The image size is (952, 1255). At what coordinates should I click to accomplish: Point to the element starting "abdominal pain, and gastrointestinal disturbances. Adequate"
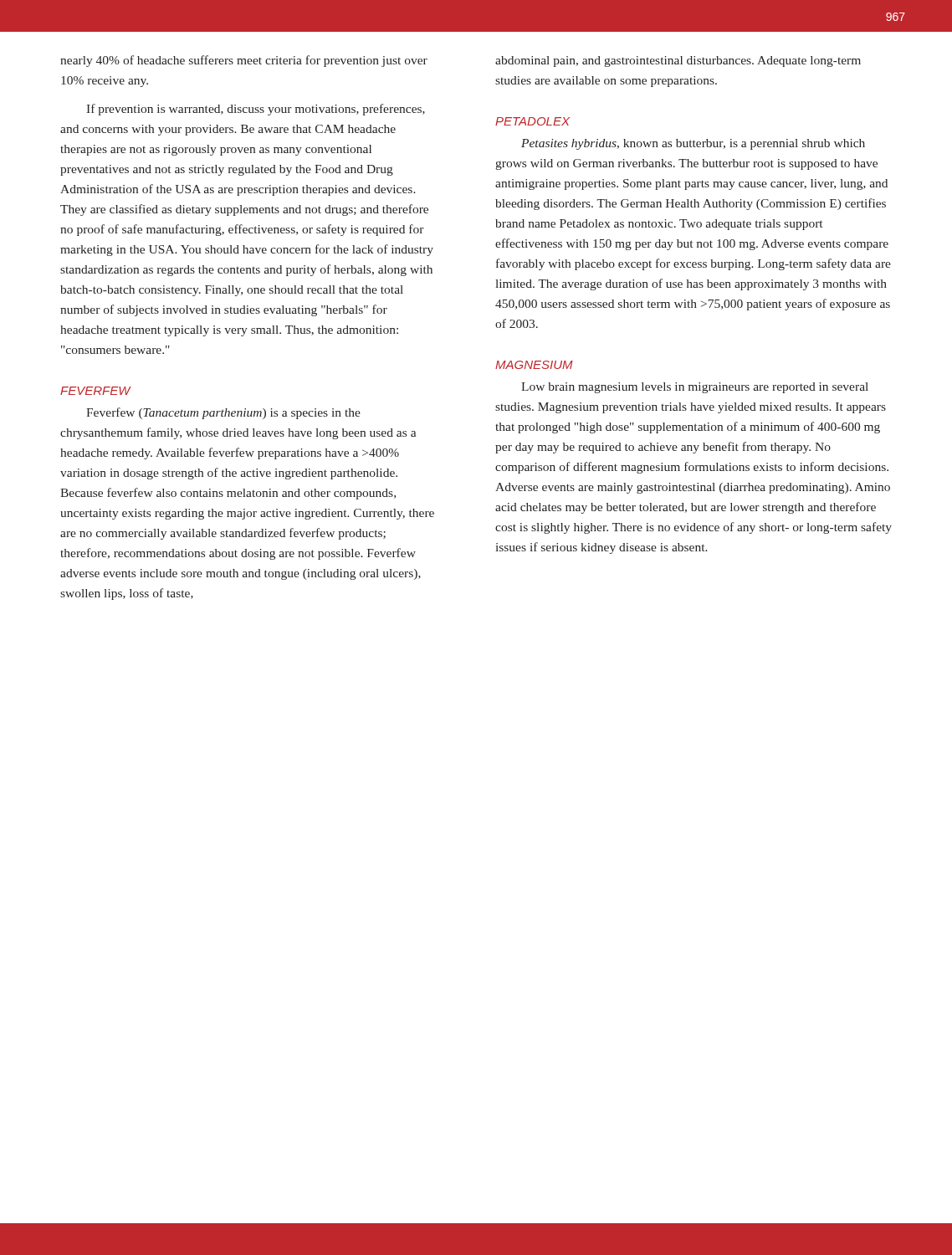pos(694,70)
